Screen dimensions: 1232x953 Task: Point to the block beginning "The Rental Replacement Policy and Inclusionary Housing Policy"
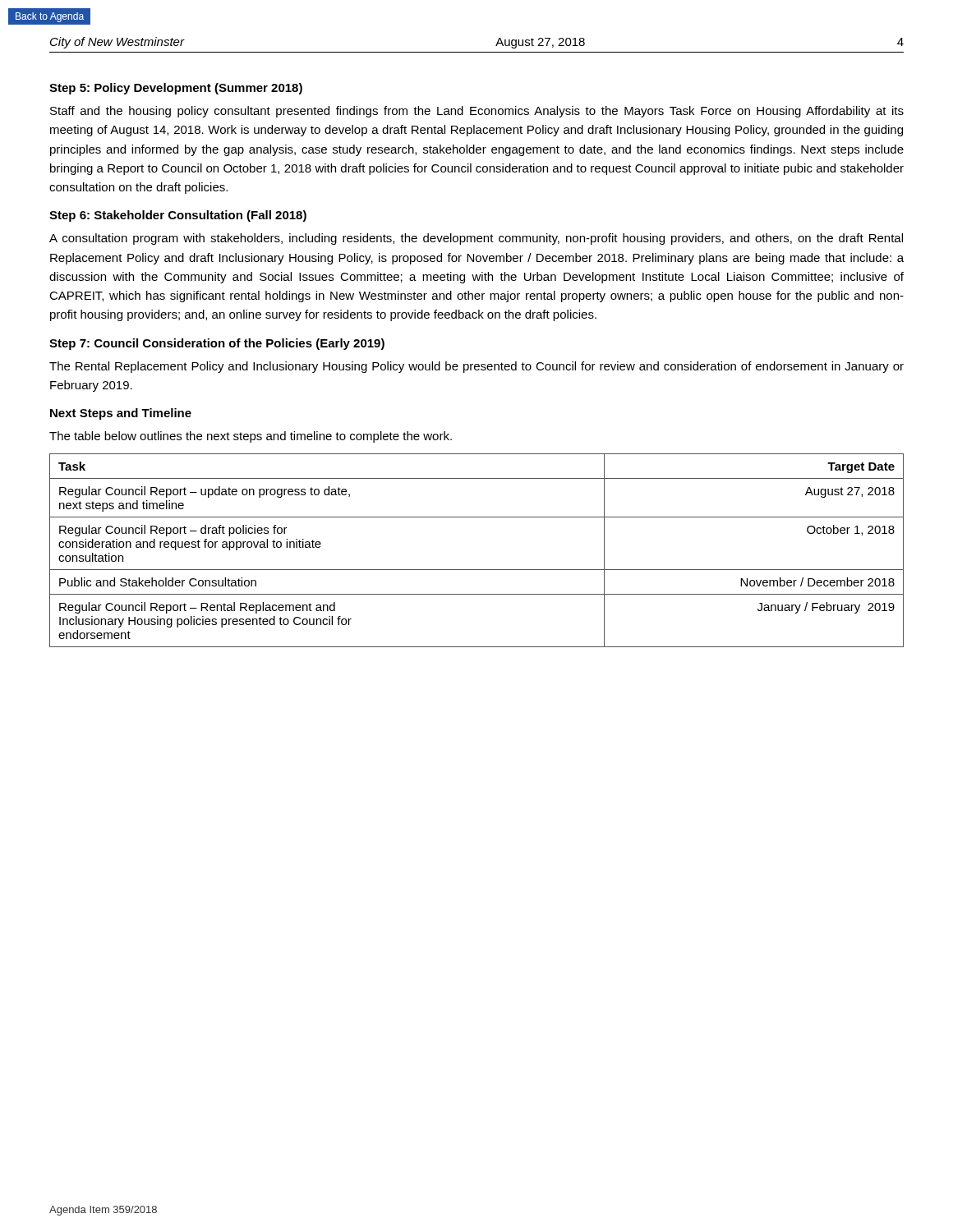(476, 375)
